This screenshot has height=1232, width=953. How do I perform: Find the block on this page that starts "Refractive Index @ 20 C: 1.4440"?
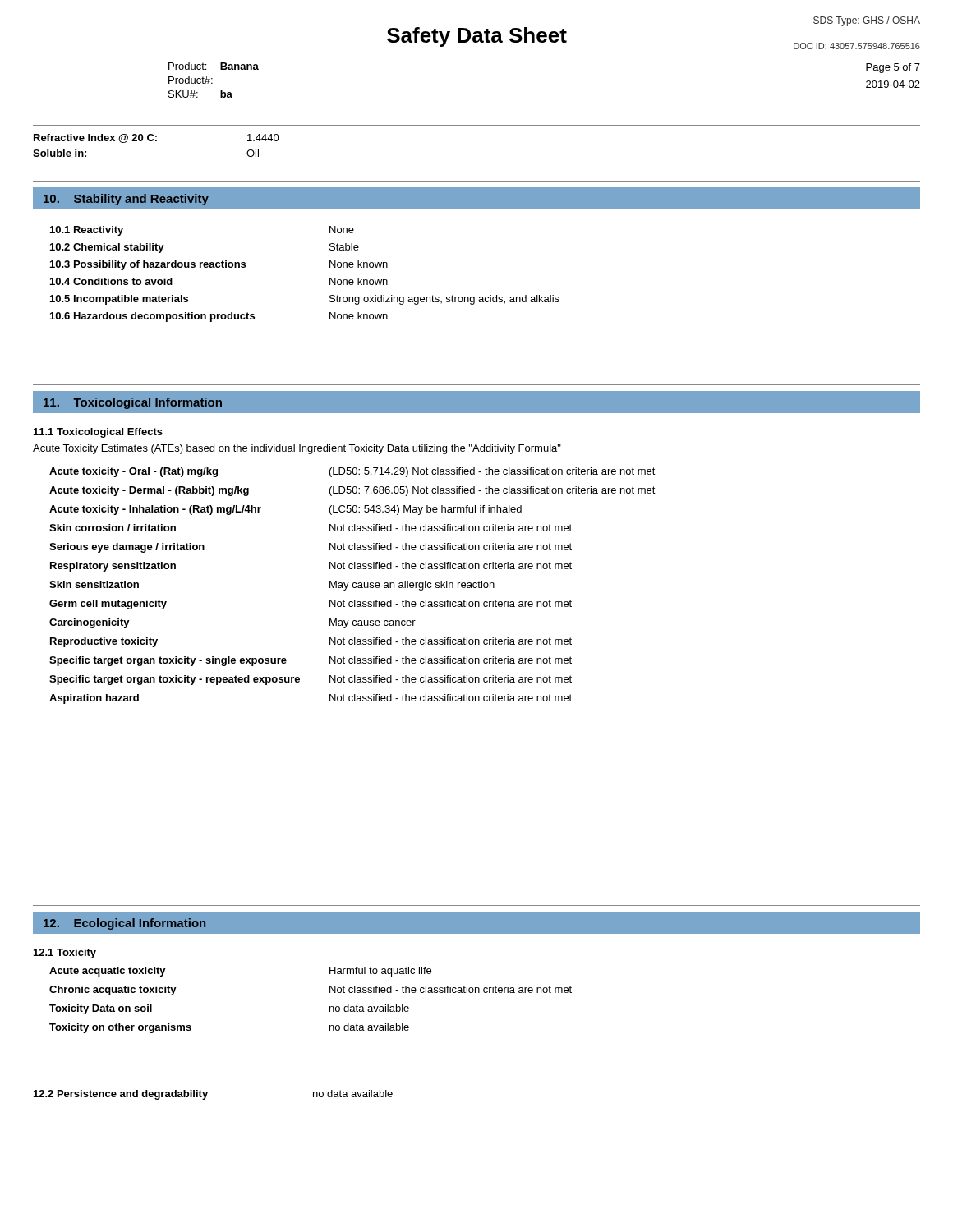tap(157, 138)
